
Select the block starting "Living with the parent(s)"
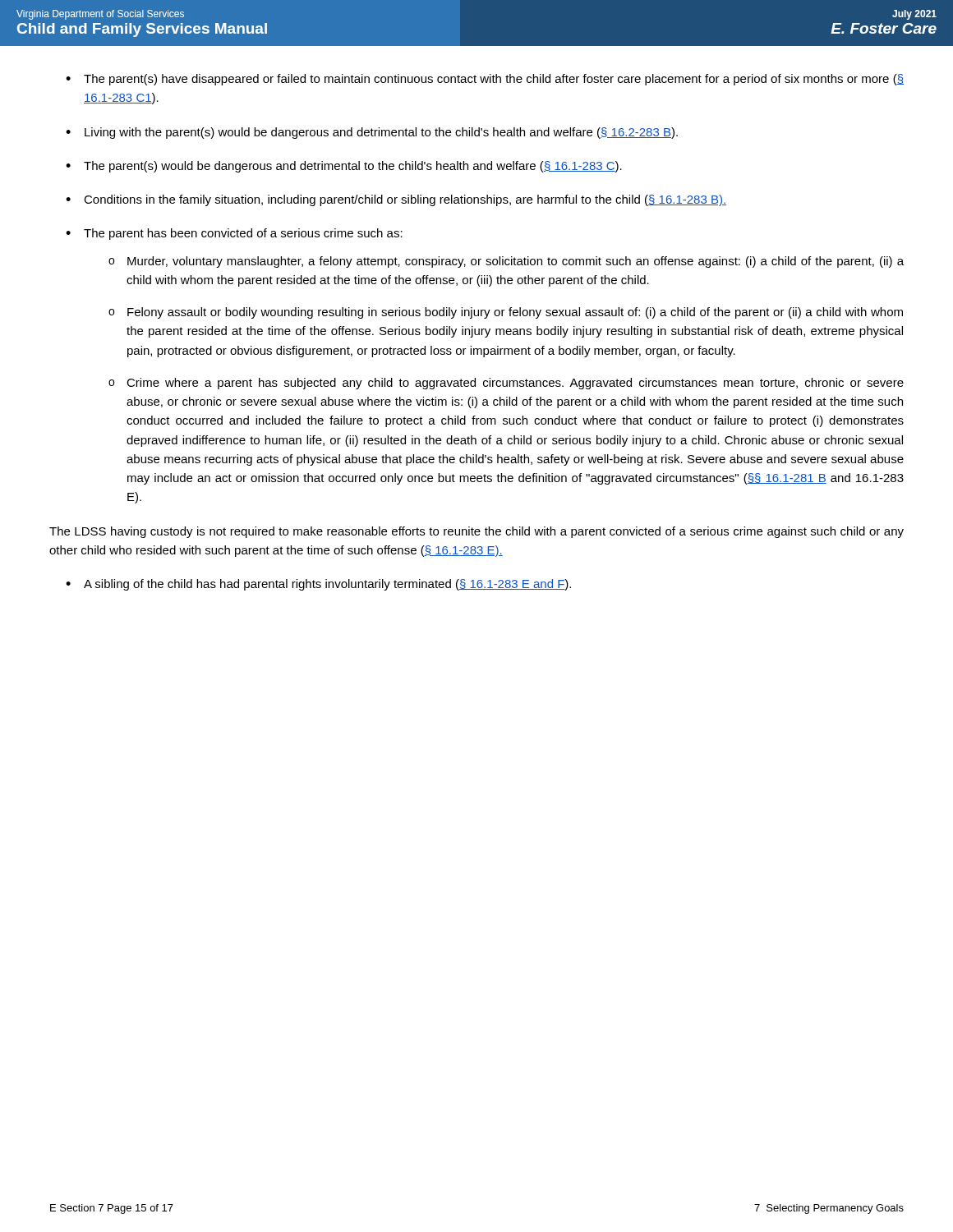(x=381, y=131)
